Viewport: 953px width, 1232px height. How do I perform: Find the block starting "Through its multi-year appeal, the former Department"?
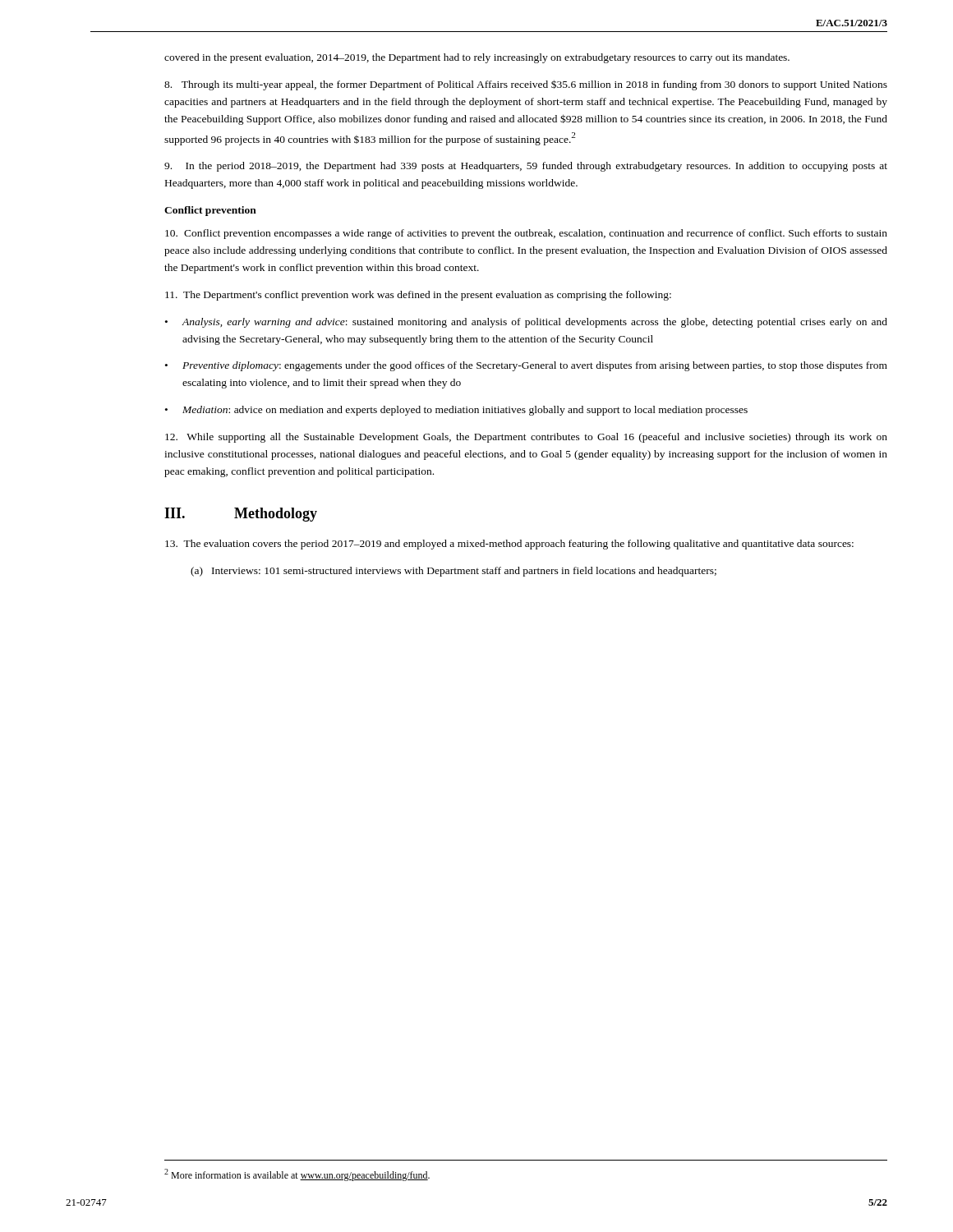(526, 111)
